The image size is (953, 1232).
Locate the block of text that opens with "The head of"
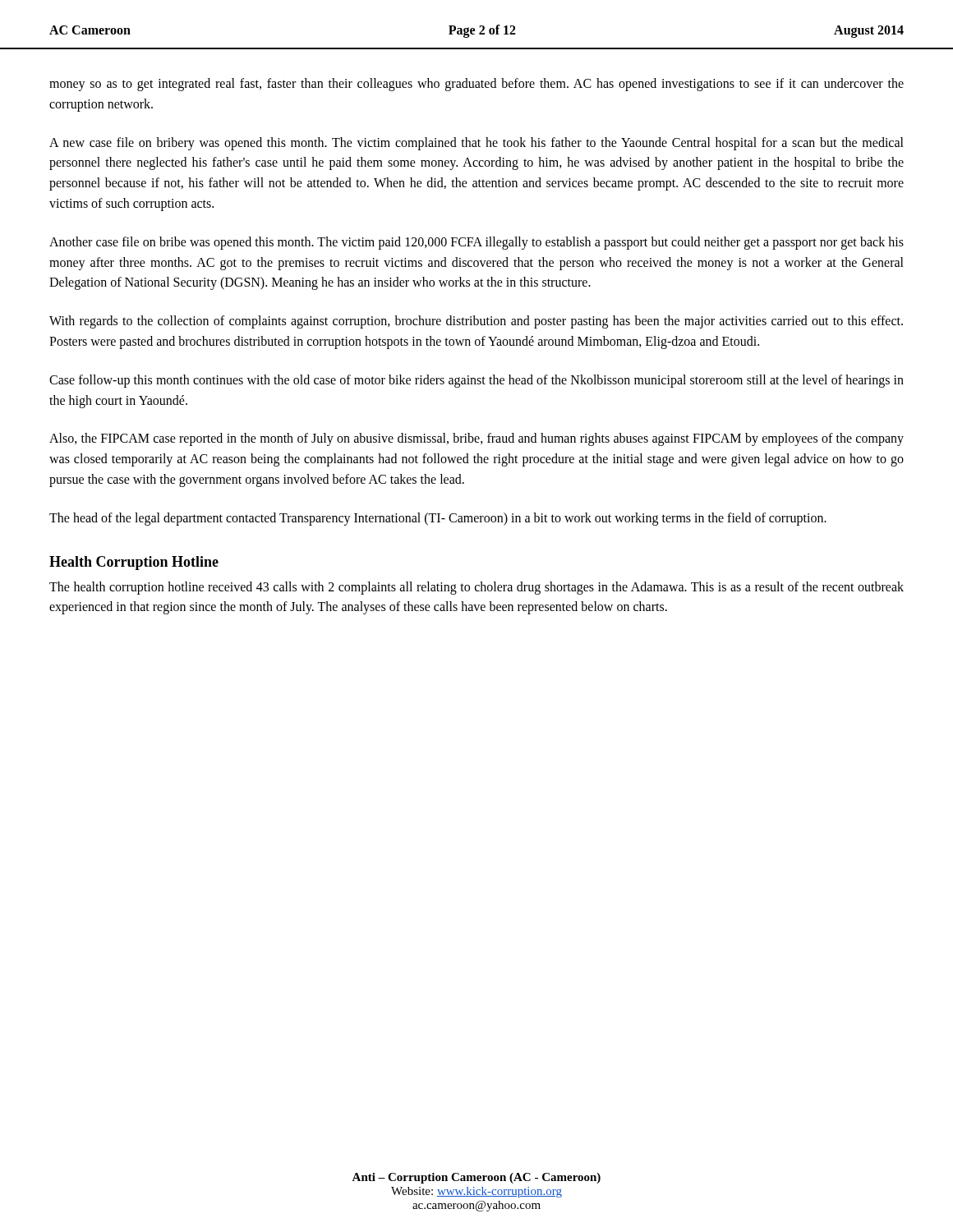coord(438,518)
